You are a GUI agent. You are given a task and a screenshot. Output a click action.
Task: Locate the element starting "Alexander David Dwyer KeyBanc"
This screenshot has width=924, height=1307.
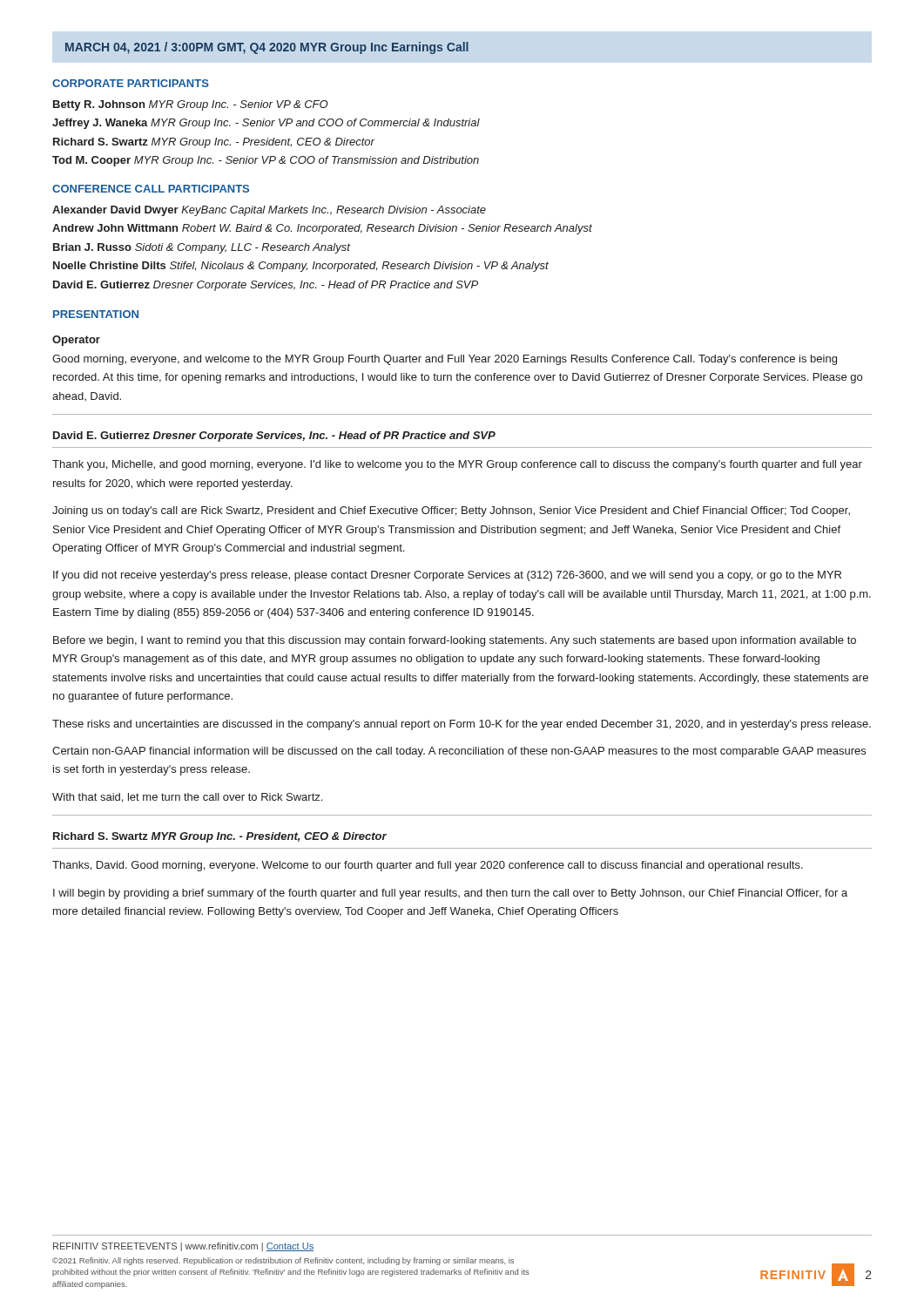point(322,247)
